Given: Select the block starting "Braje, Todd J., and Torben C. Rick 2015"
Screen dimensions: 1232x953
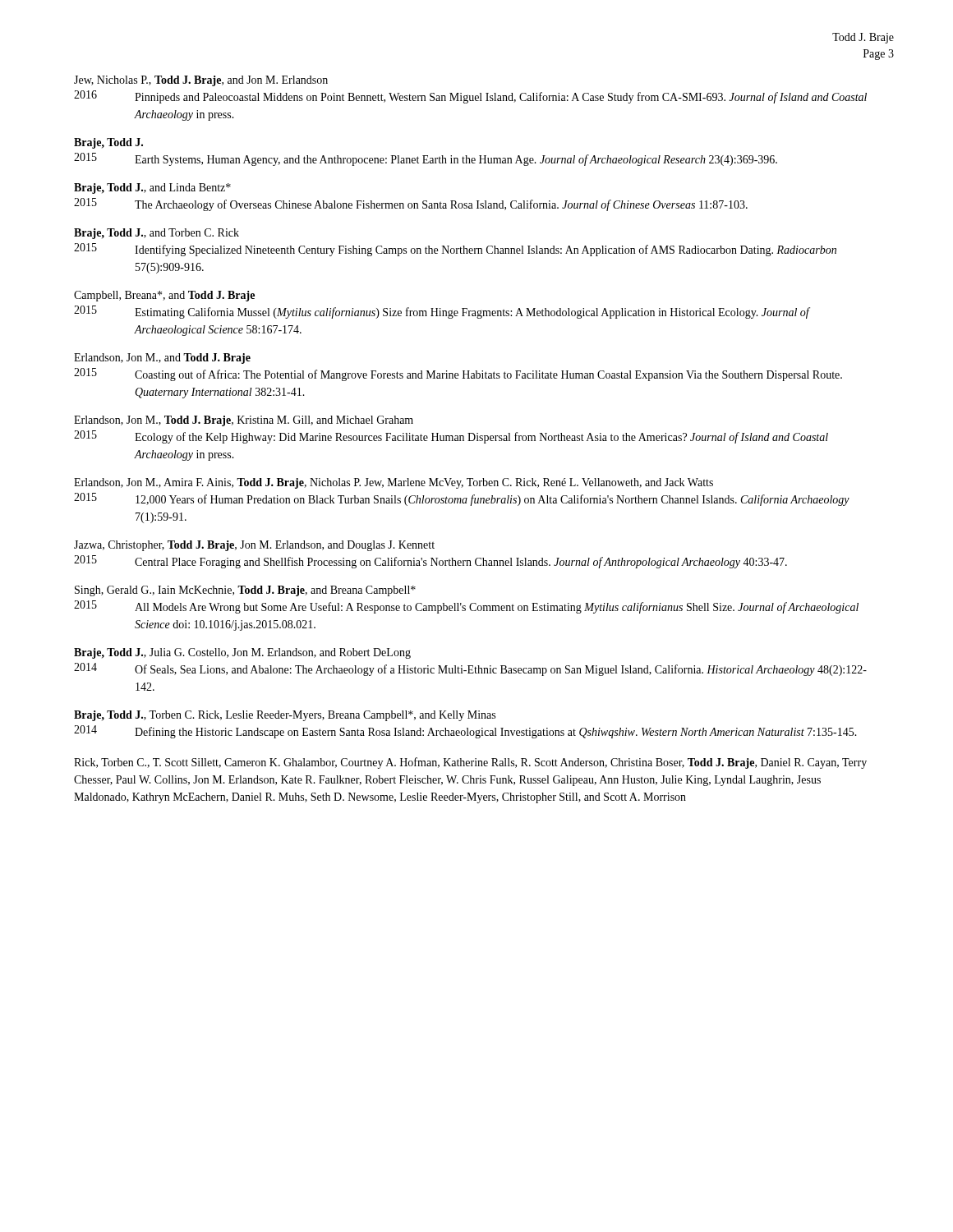Looking at the screenshot, I should coord(476,251).
